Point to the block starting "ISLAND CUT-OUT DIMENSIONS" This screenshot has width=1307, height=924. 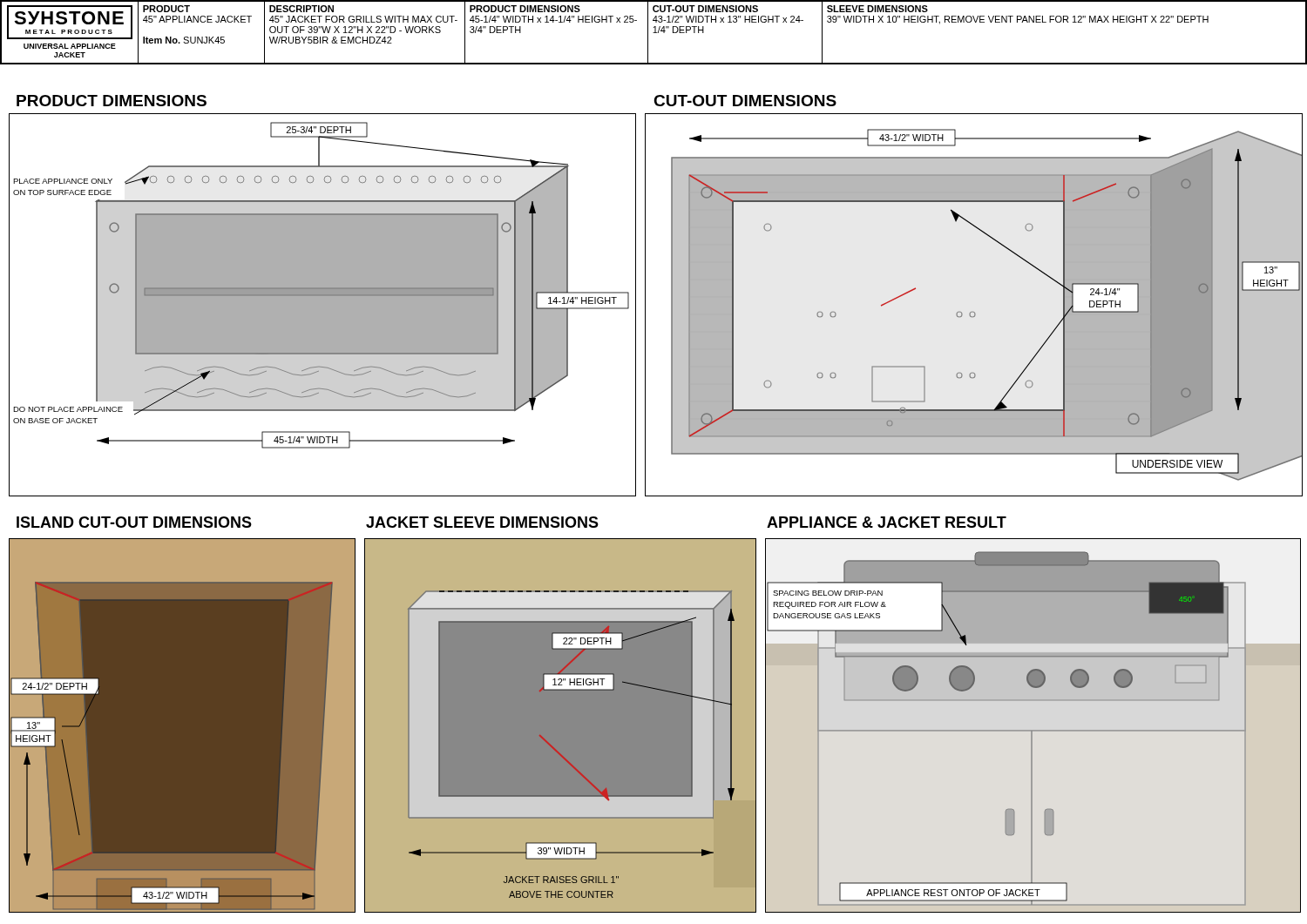[x=134, y=523]
